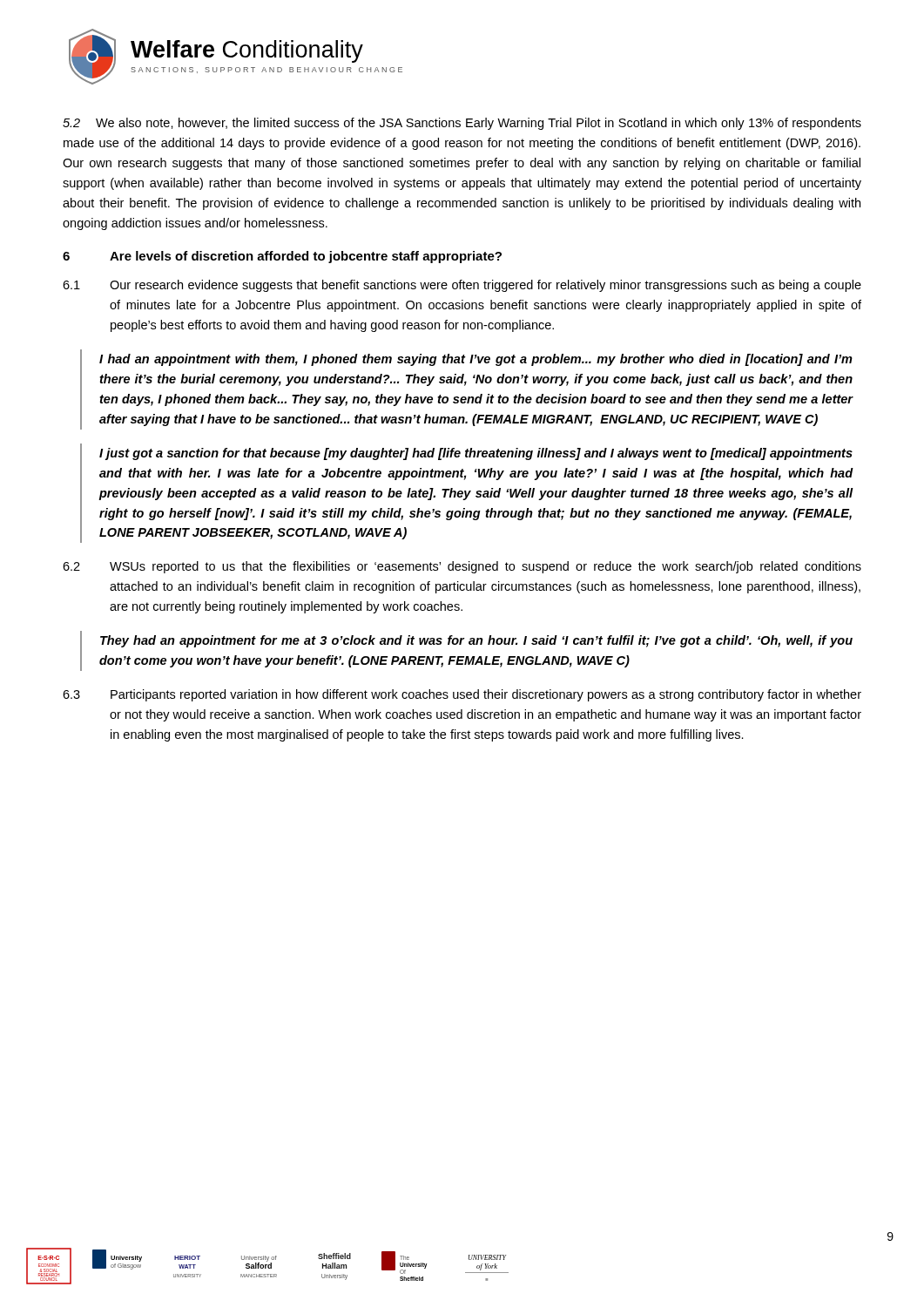Locate the logo

(462, 56)
